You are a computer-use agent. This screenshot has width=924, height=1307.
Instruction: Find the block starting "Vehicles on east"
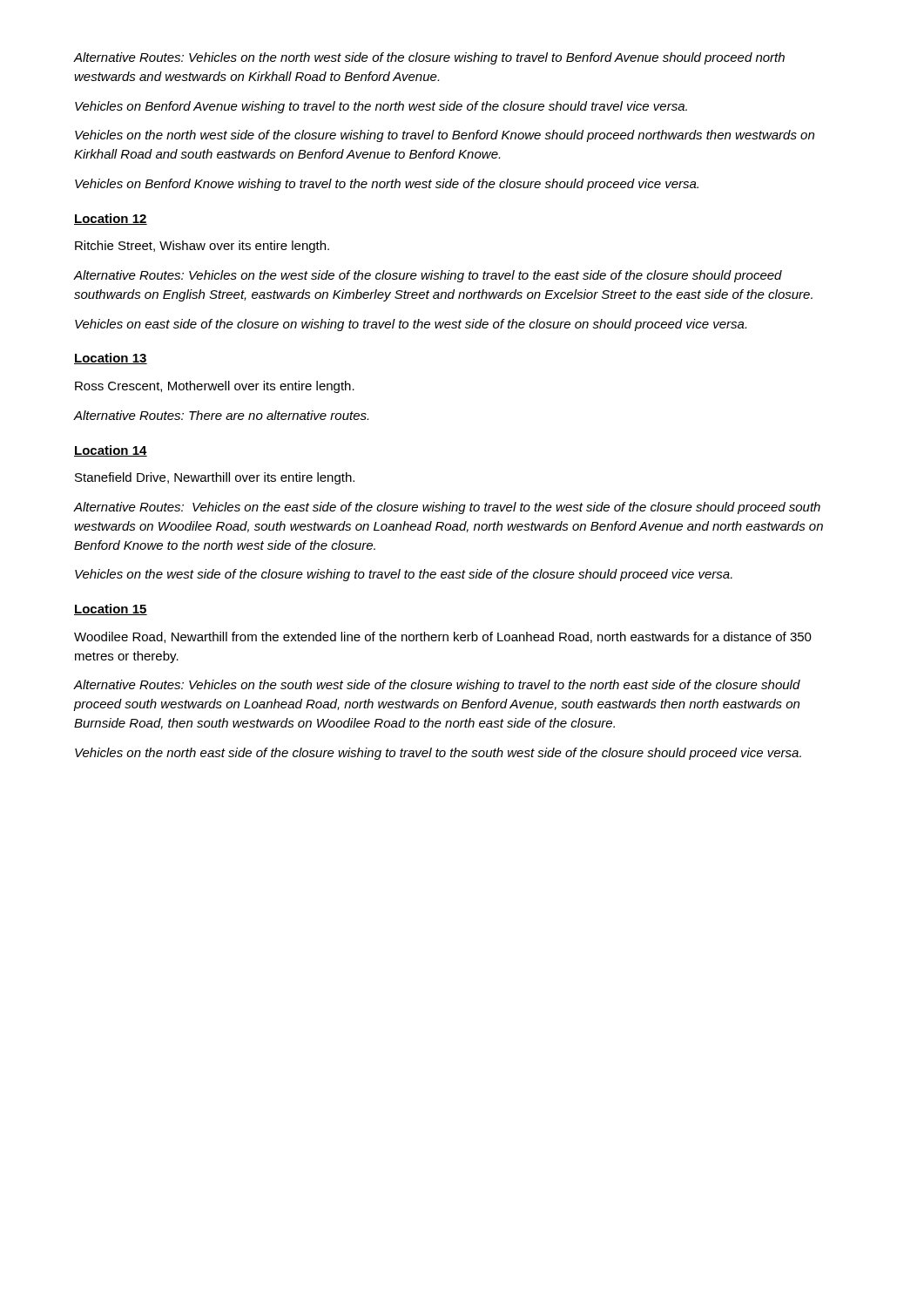462,324
